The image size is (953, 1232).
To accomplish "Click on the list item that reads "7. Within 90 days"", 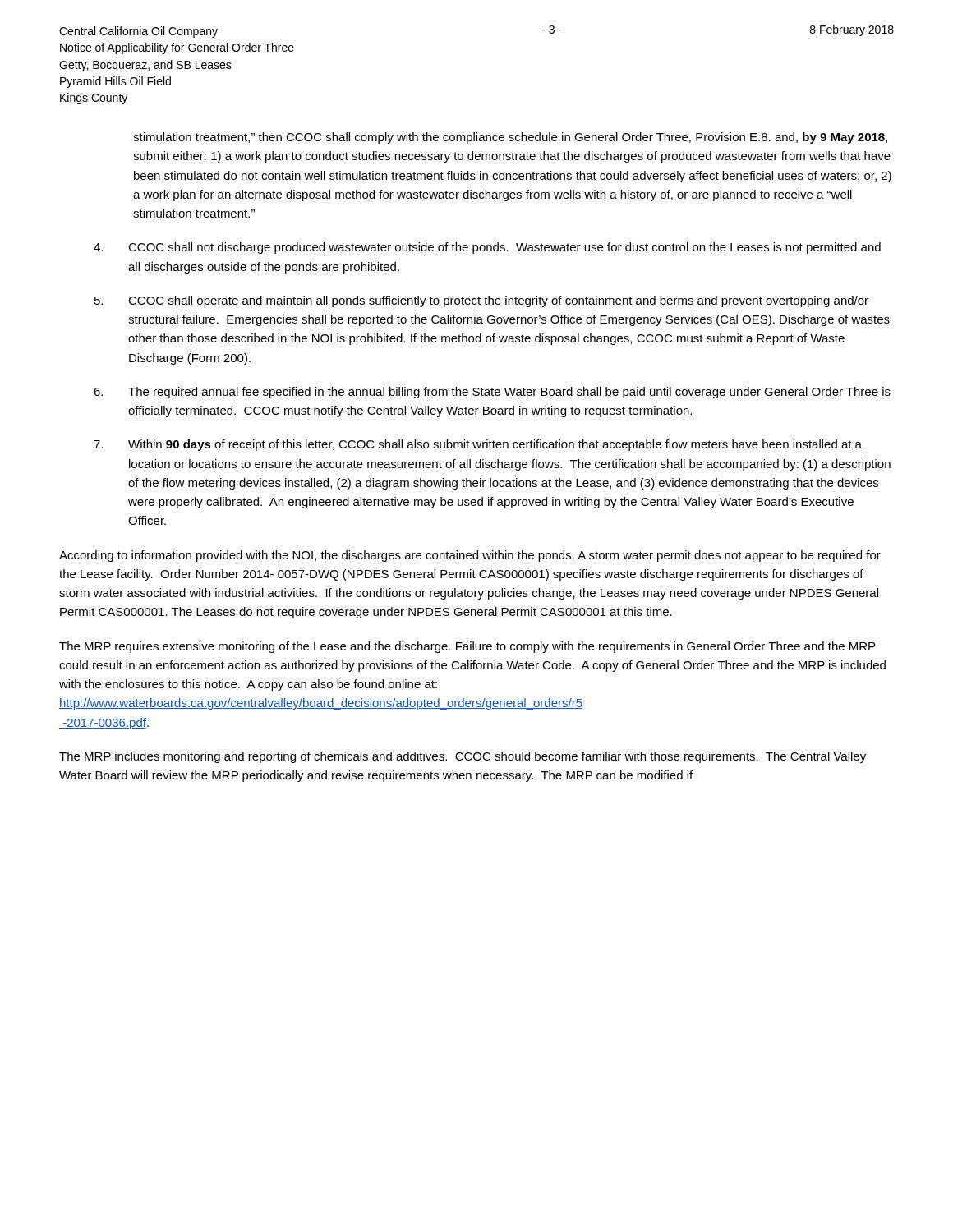I will tap(494, 482).
